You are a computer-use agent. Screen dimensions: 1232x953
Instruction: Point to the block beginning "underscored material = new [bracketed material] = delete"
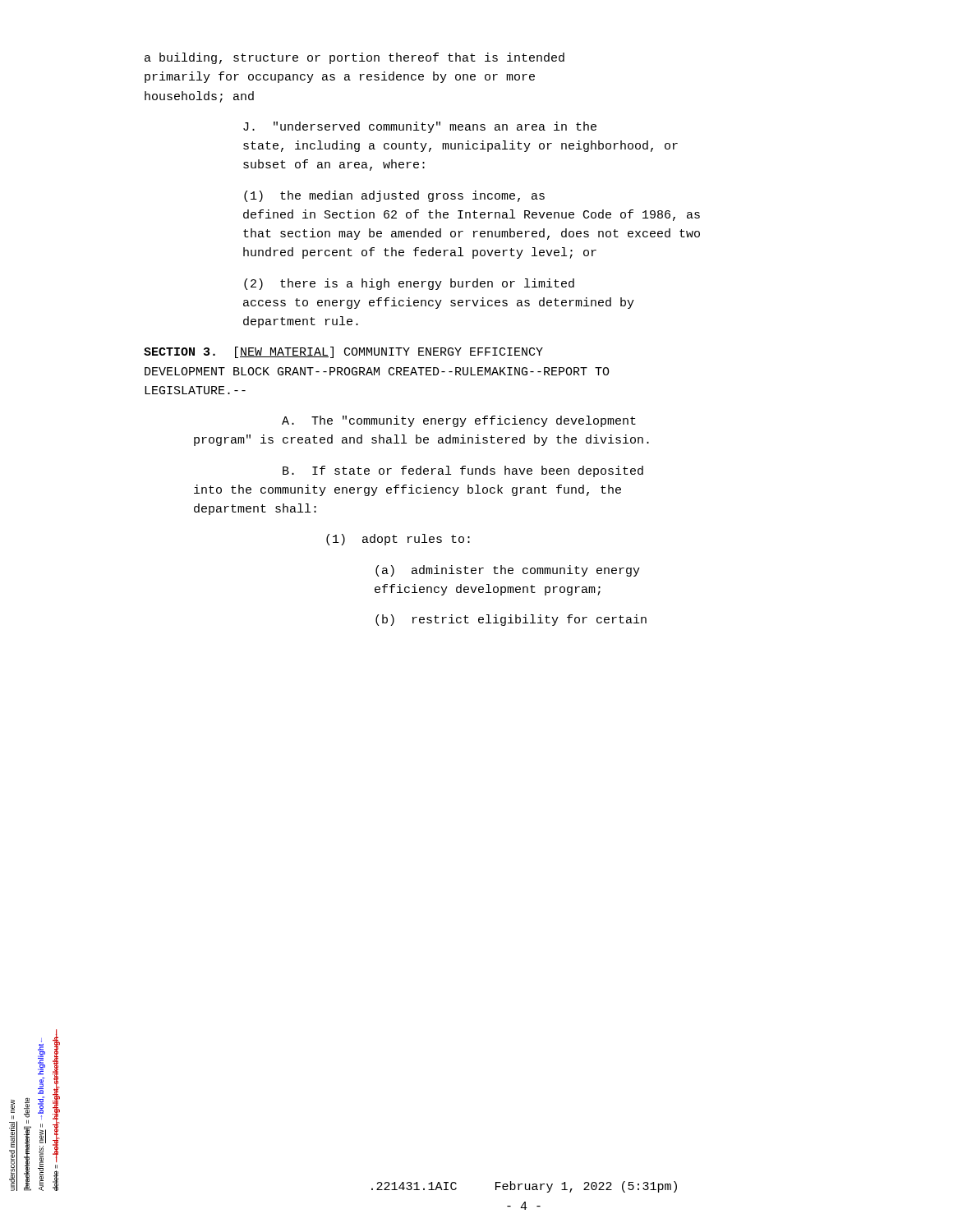pyautogui.click(x=35, y=1110)
